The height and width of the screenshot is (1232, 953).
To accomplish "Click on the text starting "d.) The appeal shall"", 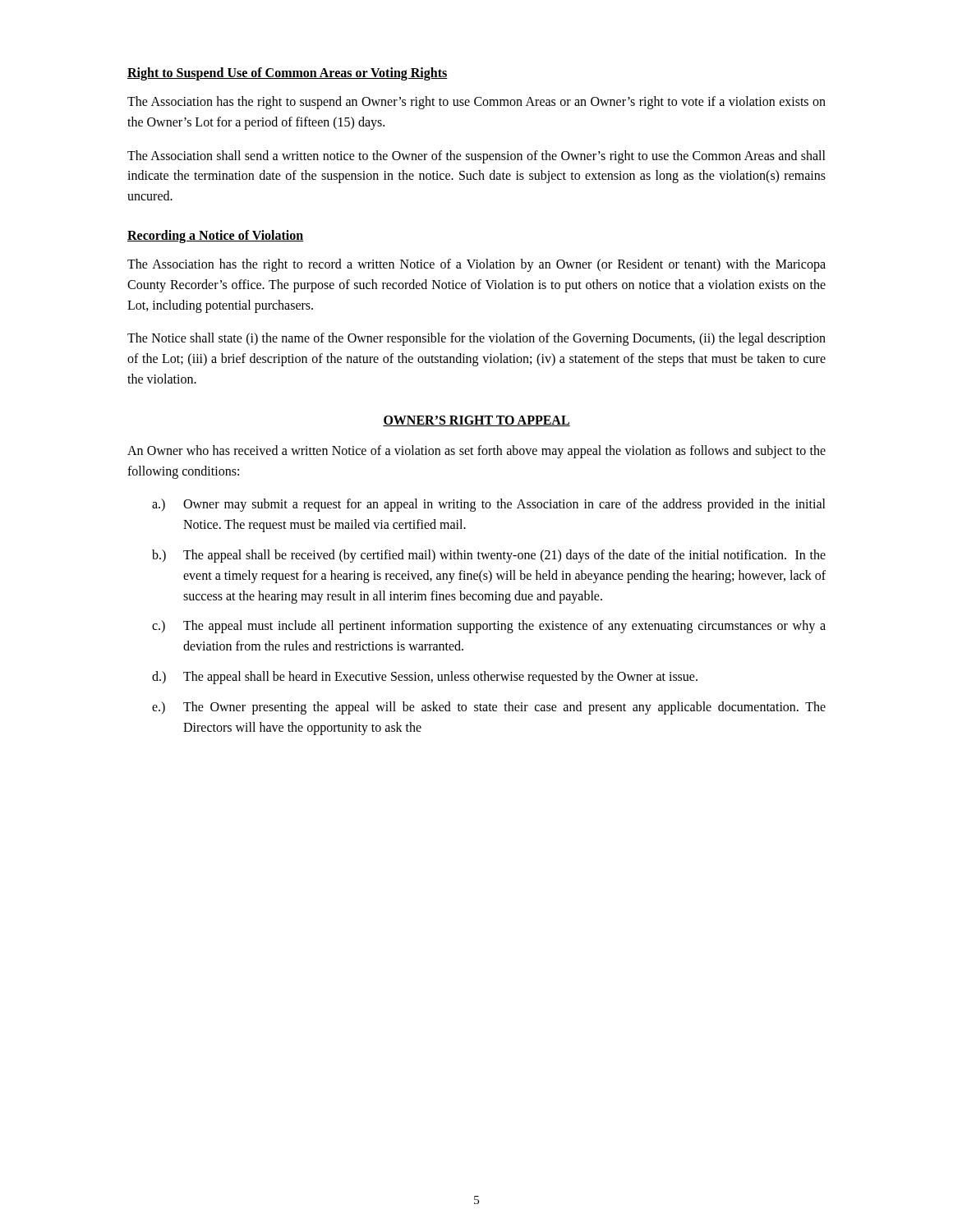I will (489, 677).
